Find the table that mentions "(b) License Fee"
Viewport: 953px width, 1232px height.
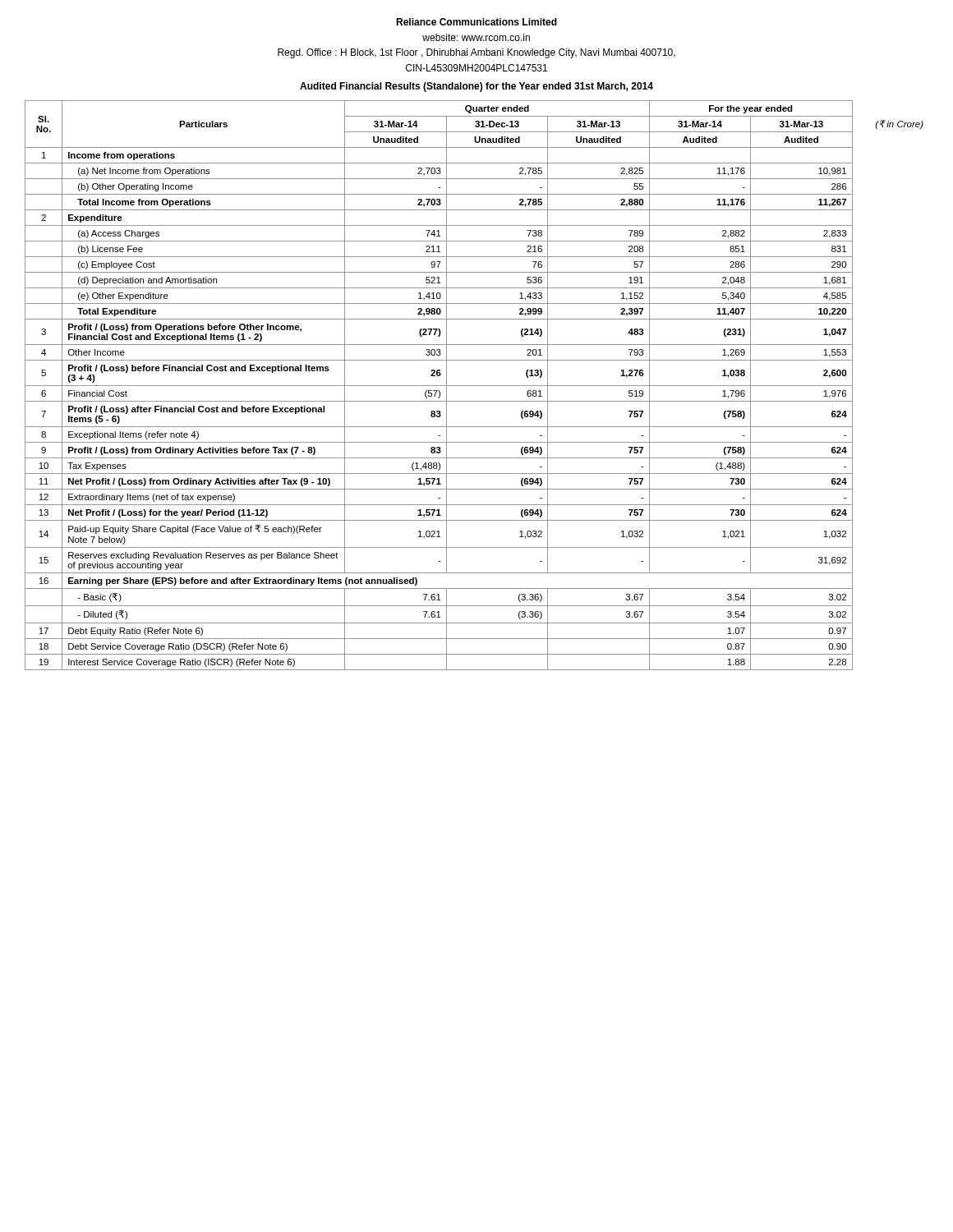pos(476,385)
